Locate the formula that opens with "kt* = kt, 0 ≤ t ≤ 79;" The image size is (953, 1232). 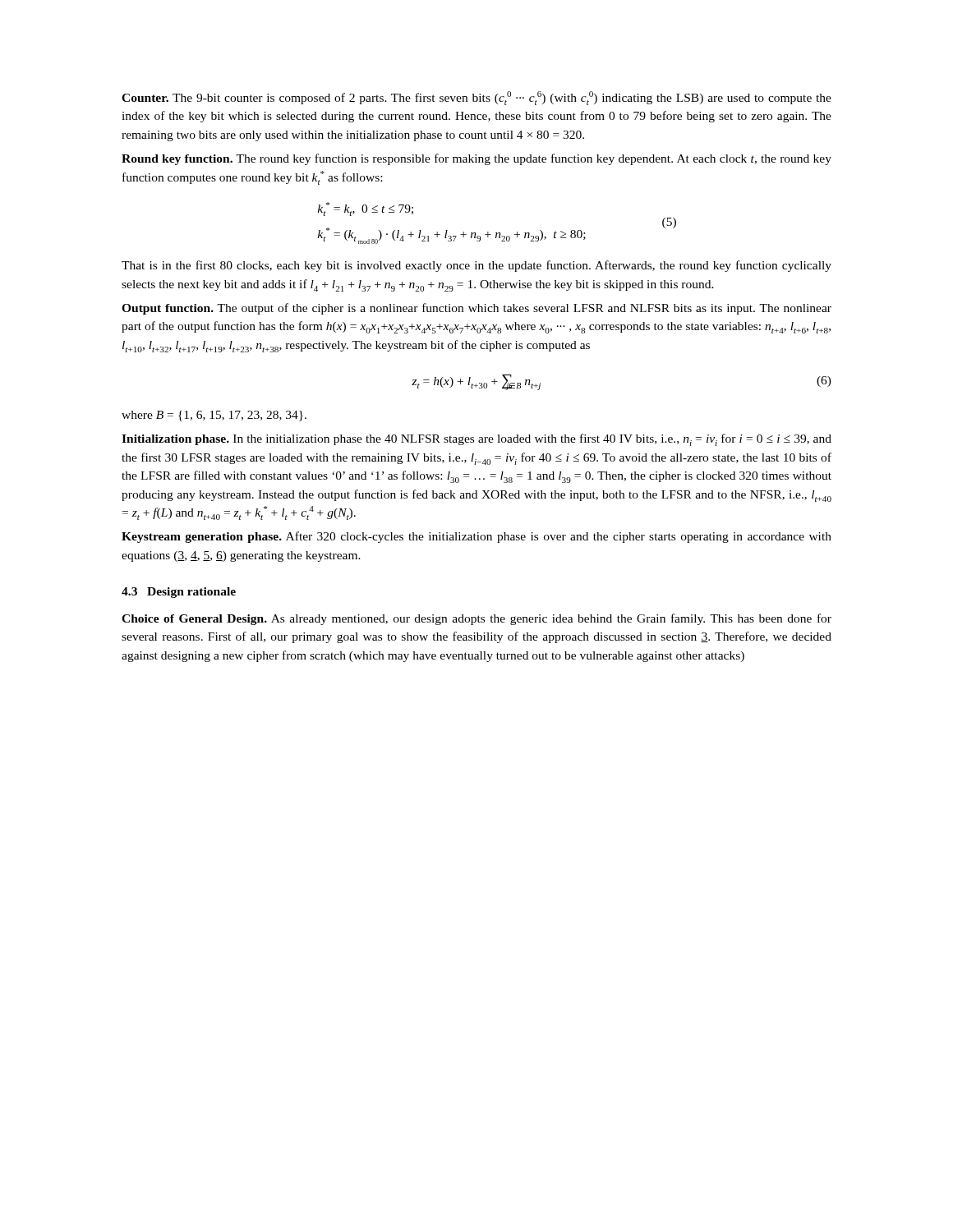click(476, 222)
